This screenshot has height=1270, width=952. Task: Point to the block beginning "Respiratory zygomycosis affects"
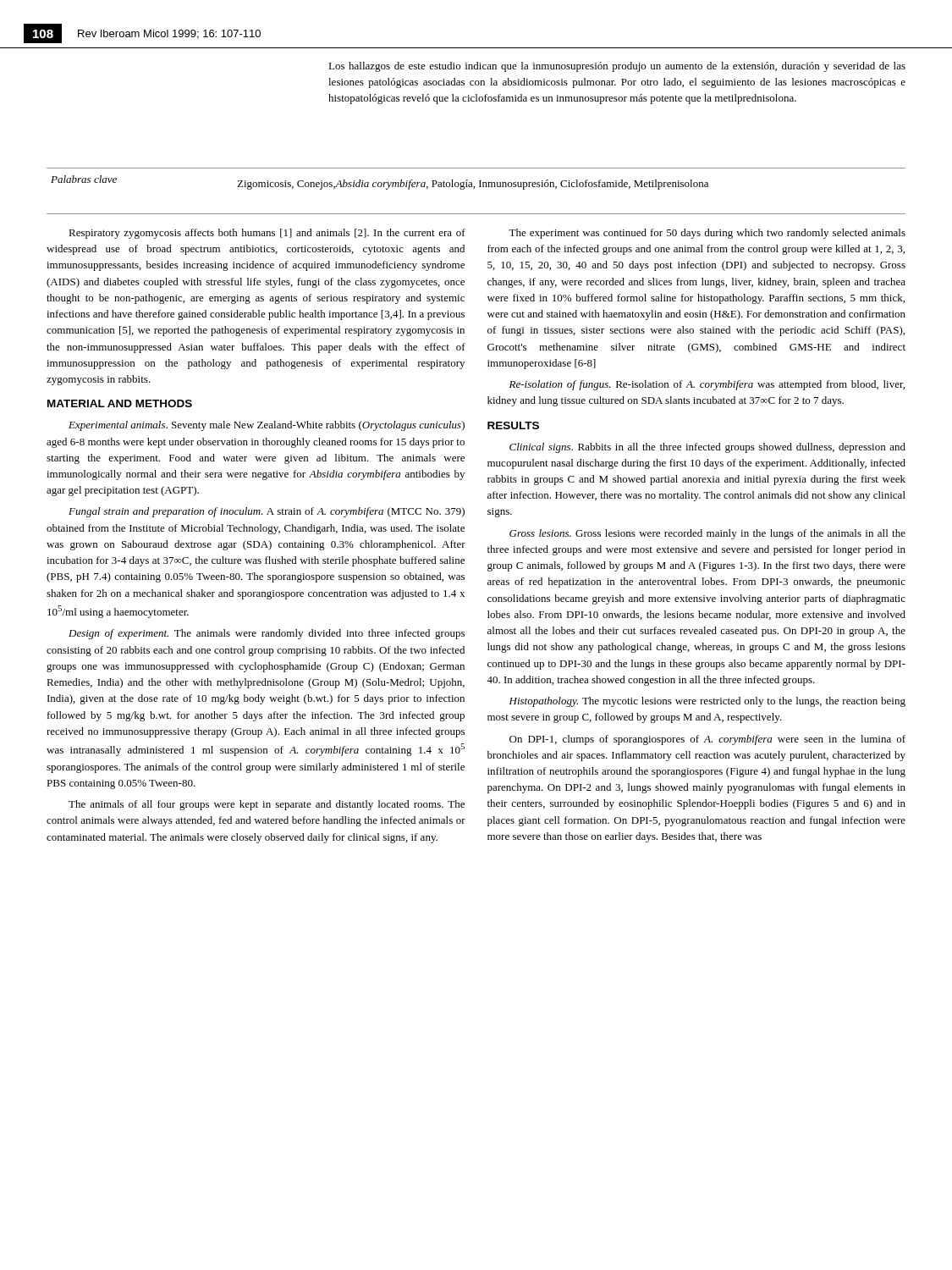coord(256,306)
